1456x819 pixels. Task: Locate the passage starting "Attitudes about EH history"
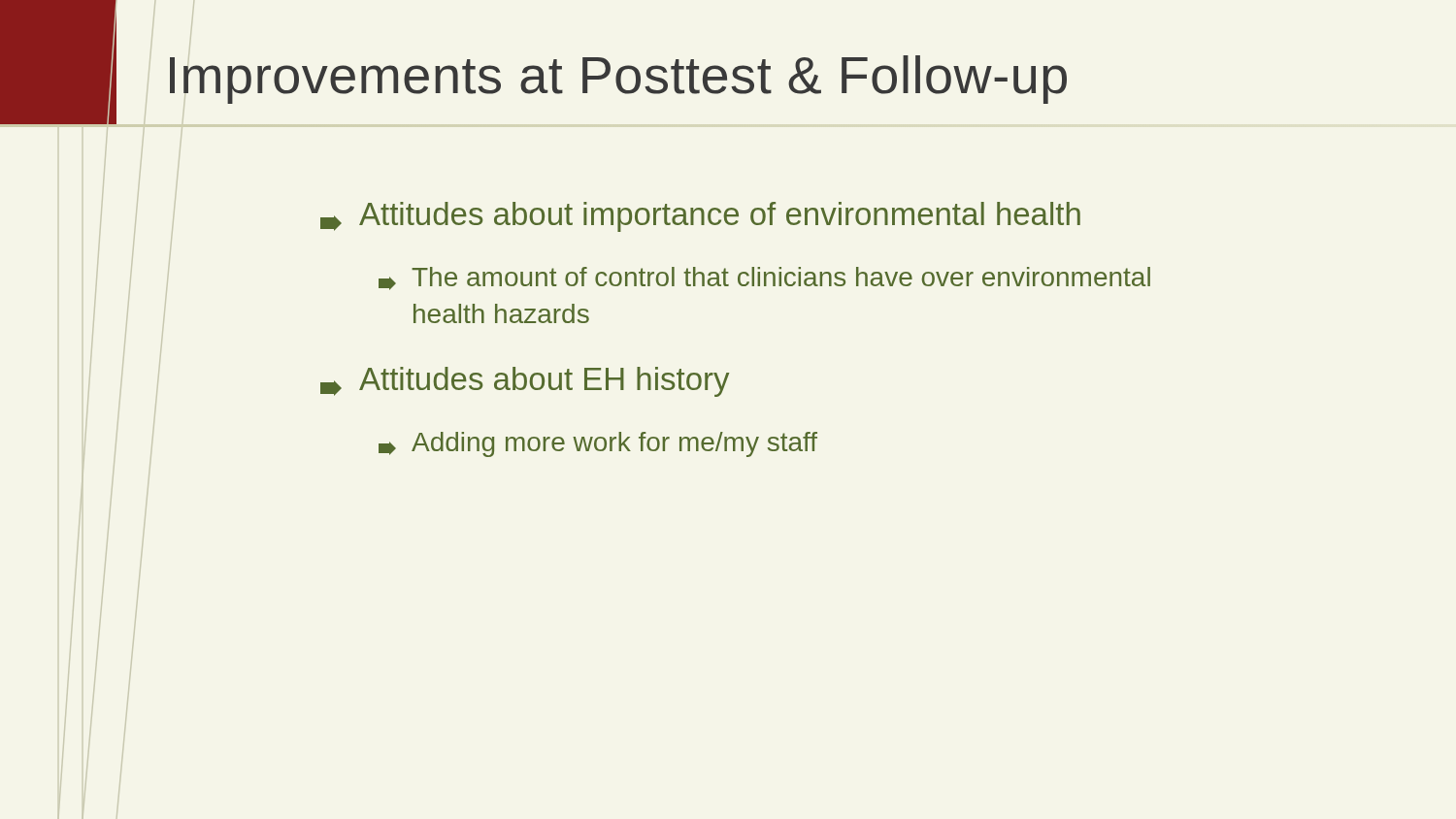click(x=525, y=383)
